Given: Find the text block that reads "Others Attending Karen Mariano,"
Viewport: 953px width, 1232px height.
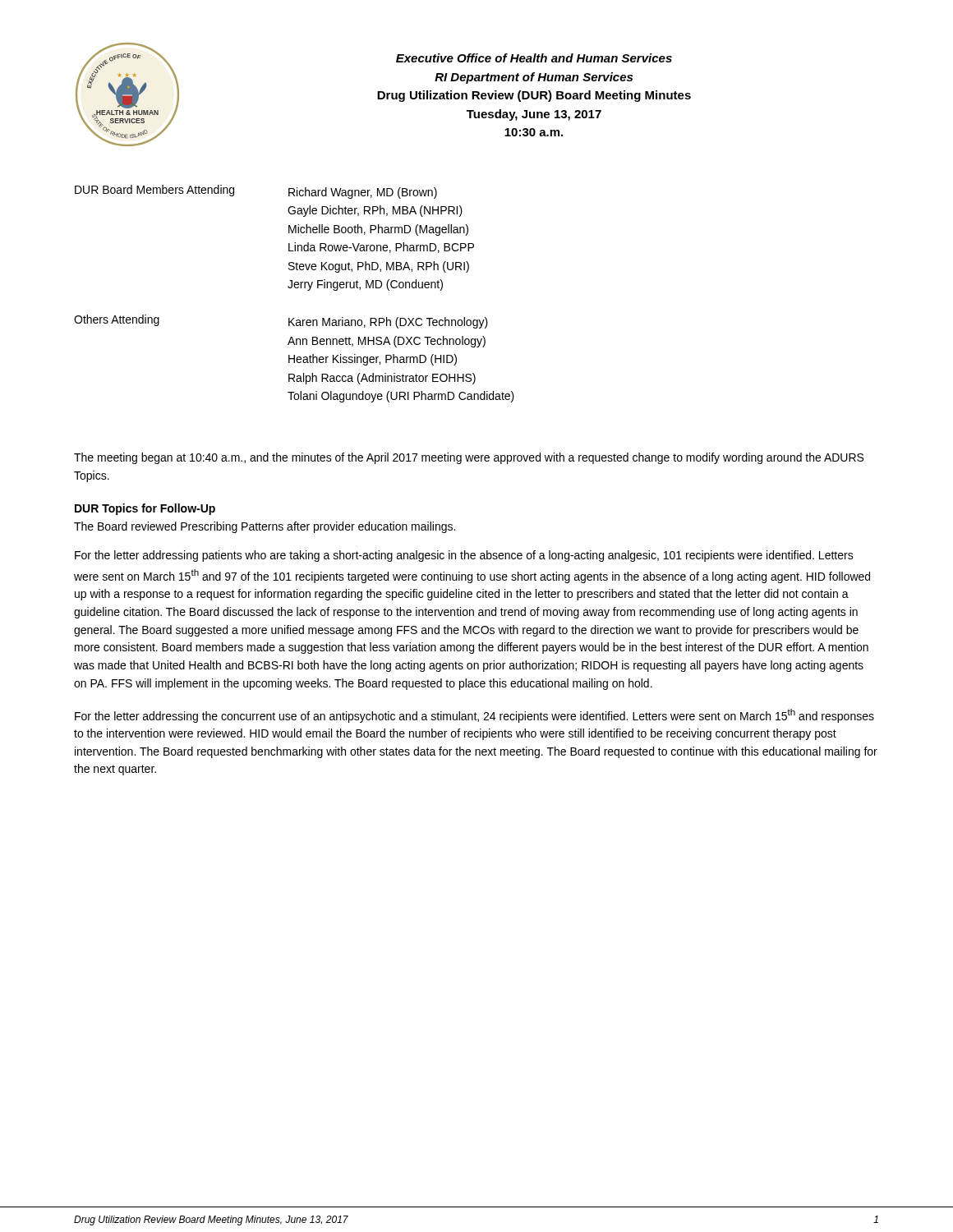Looking at the screenshot, I should tap(294, 359).
